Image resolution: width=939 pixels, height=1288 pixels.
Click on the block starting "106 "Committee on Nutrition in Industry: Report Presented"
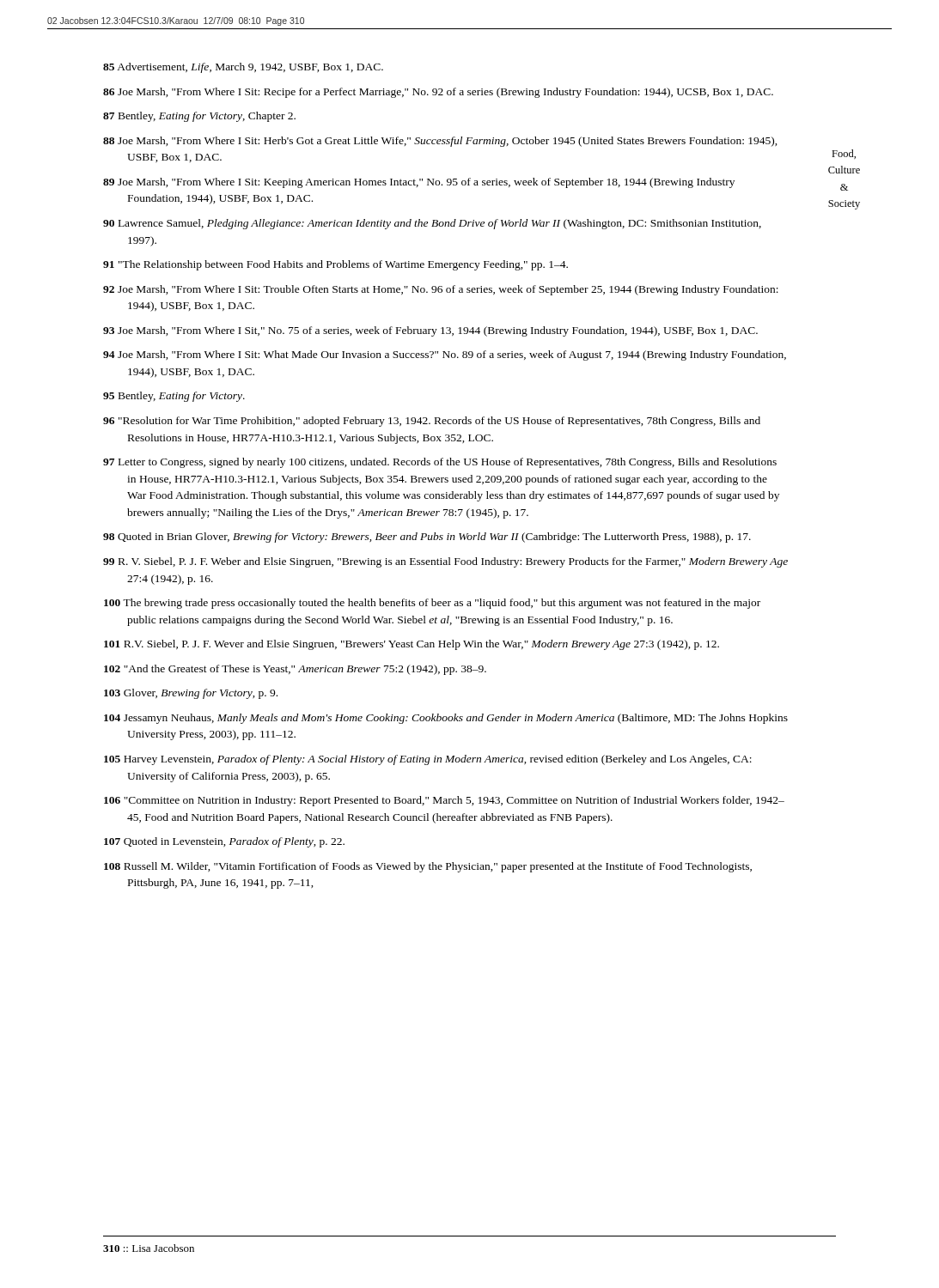click(x=444, y=808)
